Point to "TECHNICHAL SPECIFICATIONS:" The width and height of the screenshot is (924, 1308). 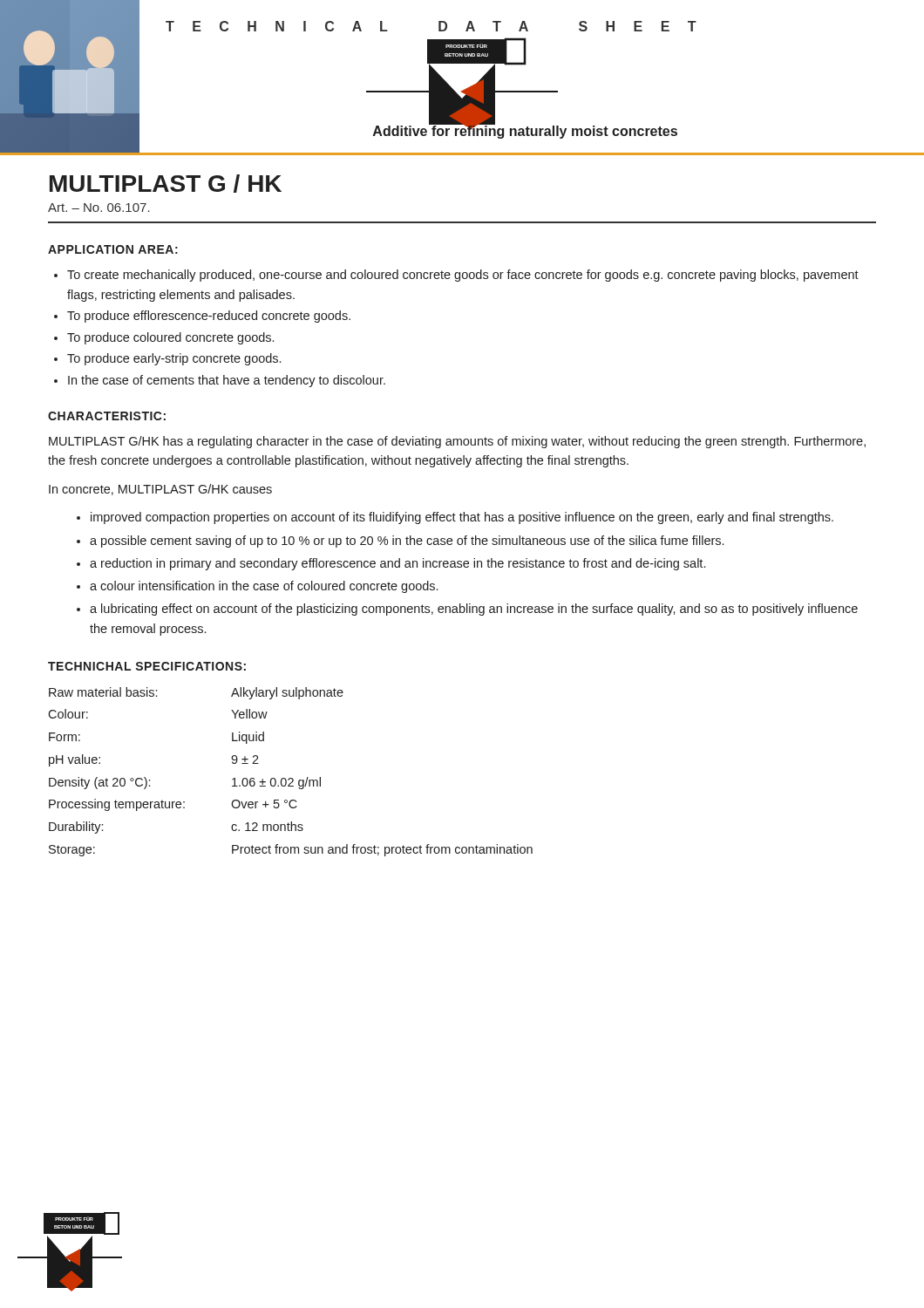click(x=148, y=666)
